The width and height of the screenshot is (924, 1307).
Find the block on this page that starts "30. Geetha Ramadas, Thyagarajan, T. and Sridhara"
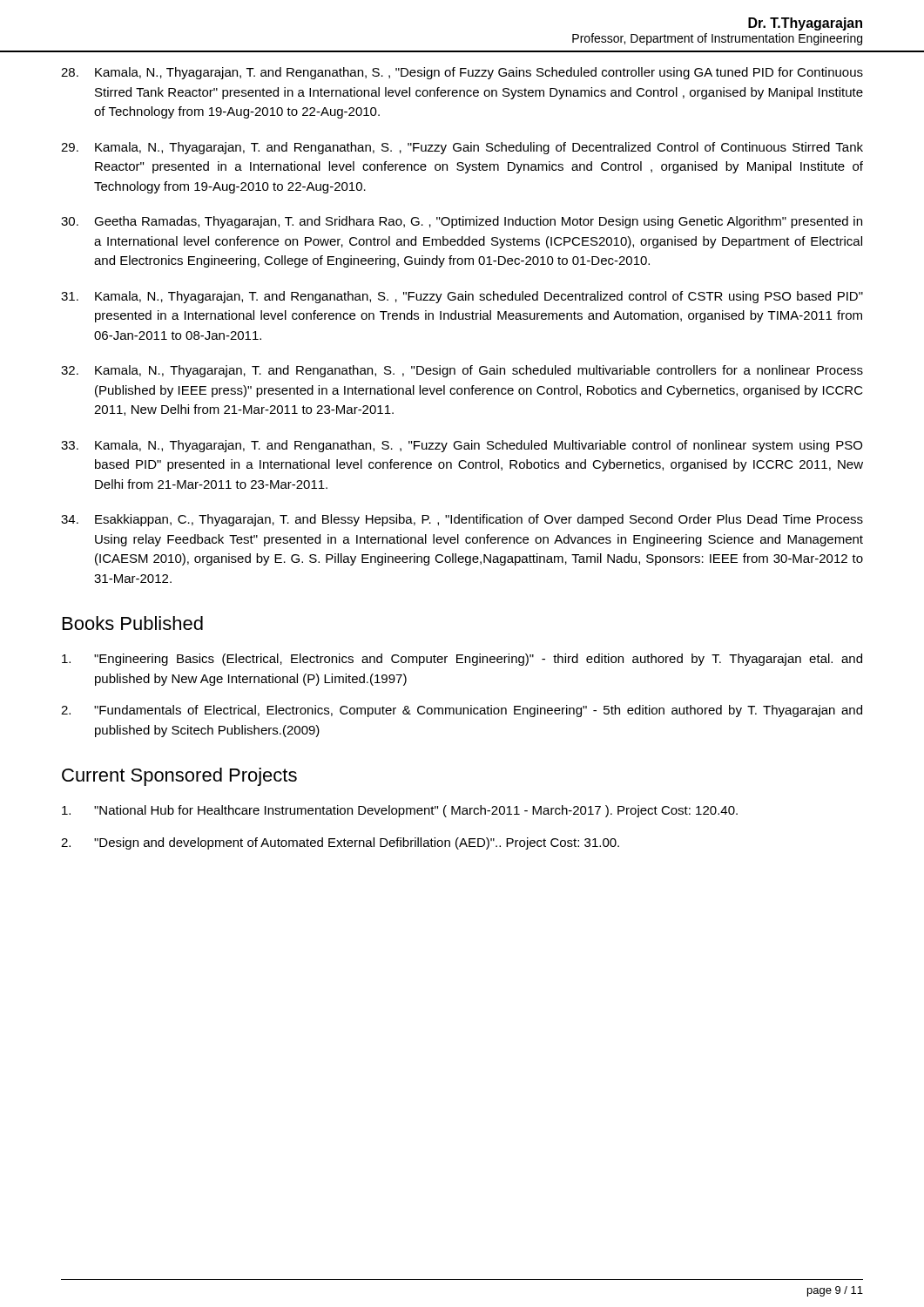pyautogui.click(x=462, y=241)
